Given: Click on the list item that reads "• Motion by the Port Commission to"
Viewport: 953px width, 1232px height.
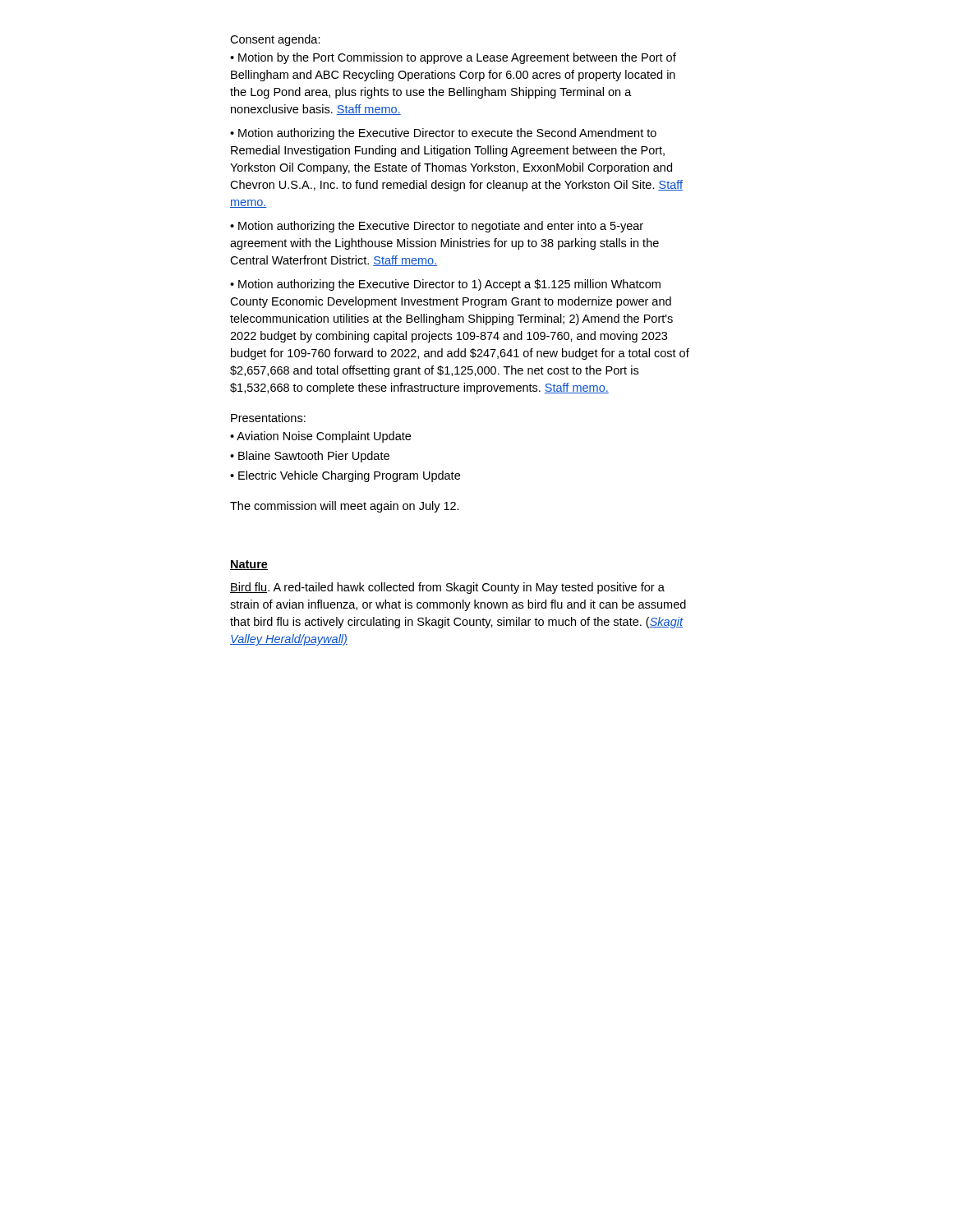Looking at the screenshot, I should pos(460,84).
